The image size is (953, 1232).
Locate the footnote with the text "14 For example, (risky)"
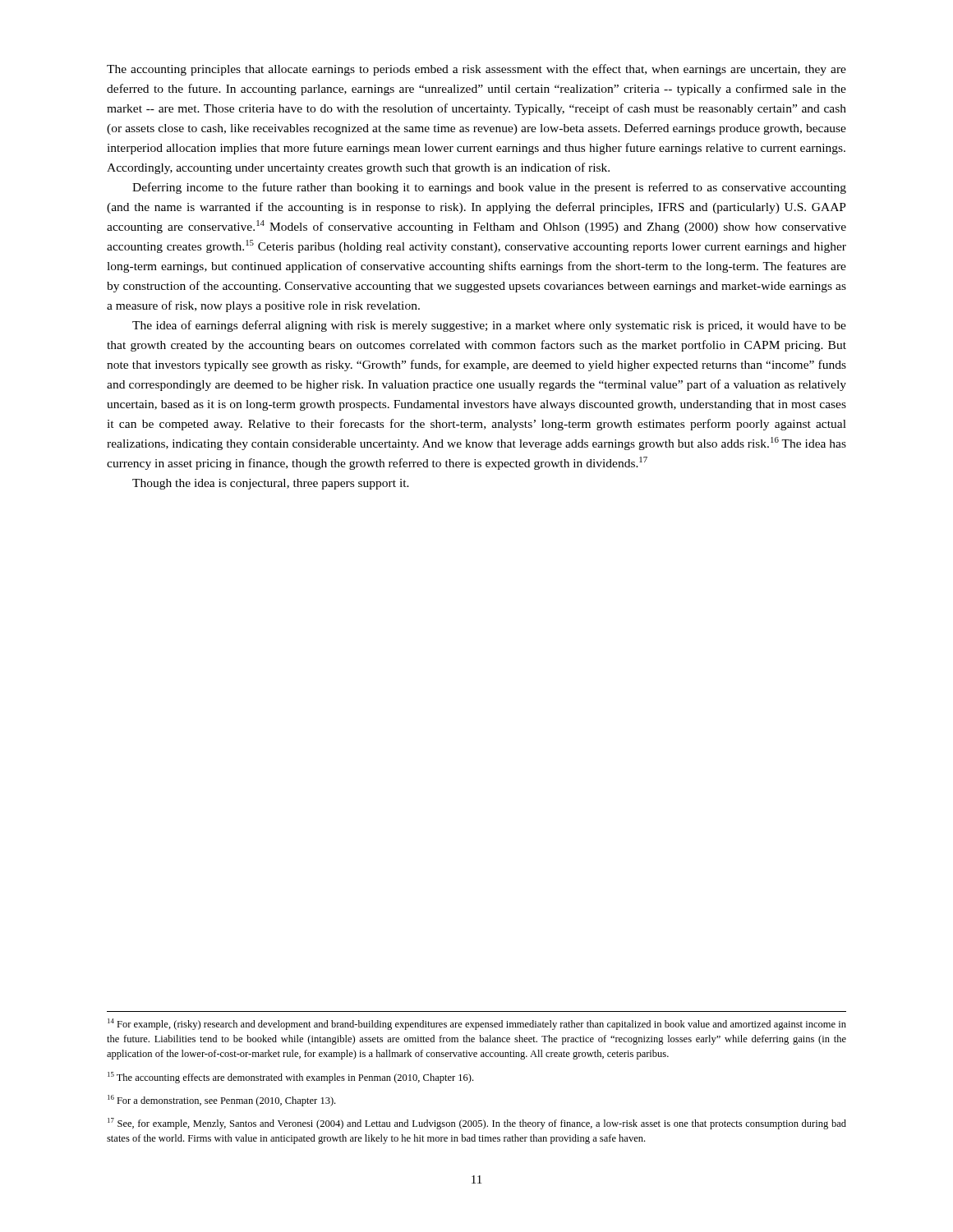[x=476, y=1038]
